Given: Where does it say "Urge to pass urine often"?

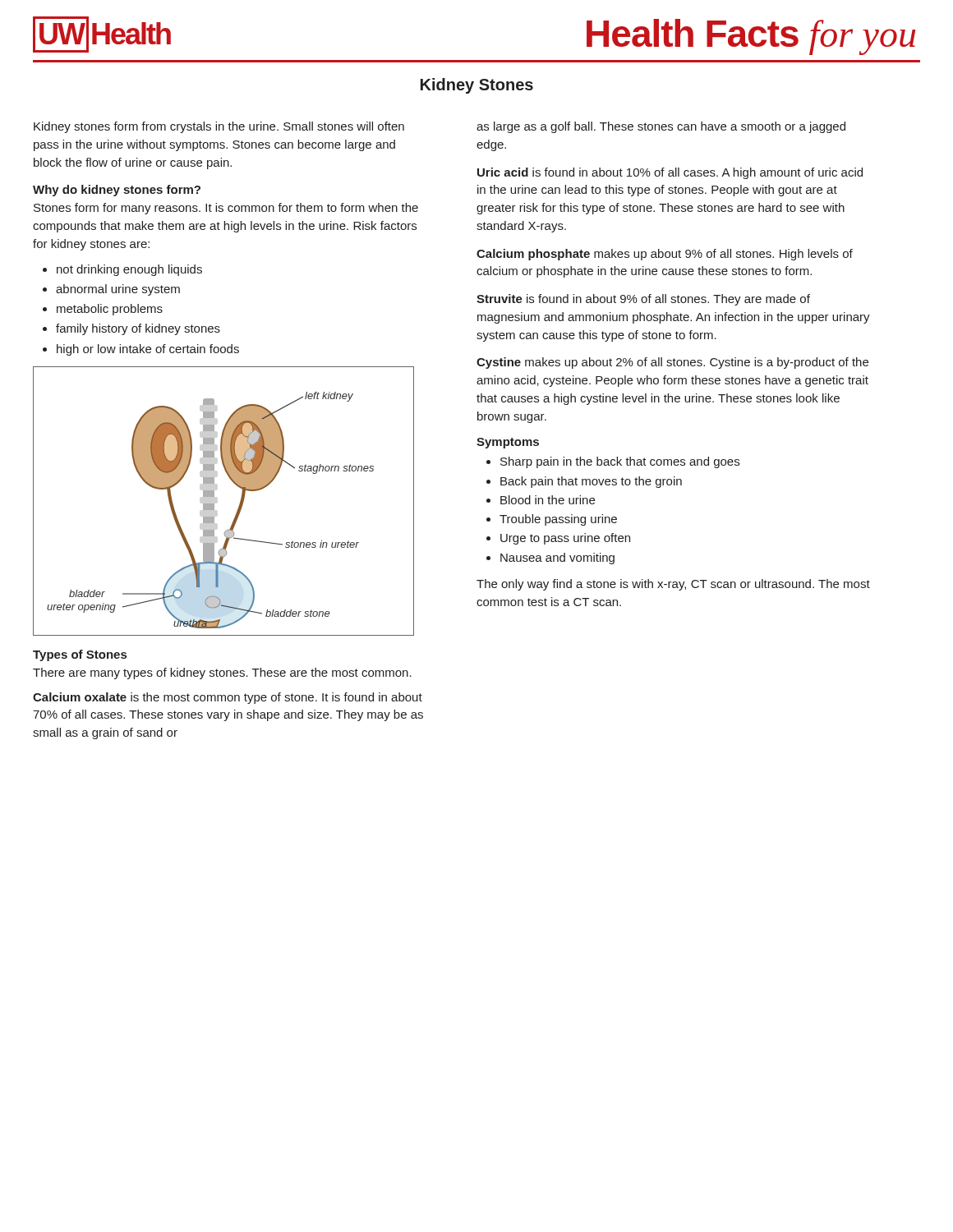Looking at the screenshot, I should (565, 538).
